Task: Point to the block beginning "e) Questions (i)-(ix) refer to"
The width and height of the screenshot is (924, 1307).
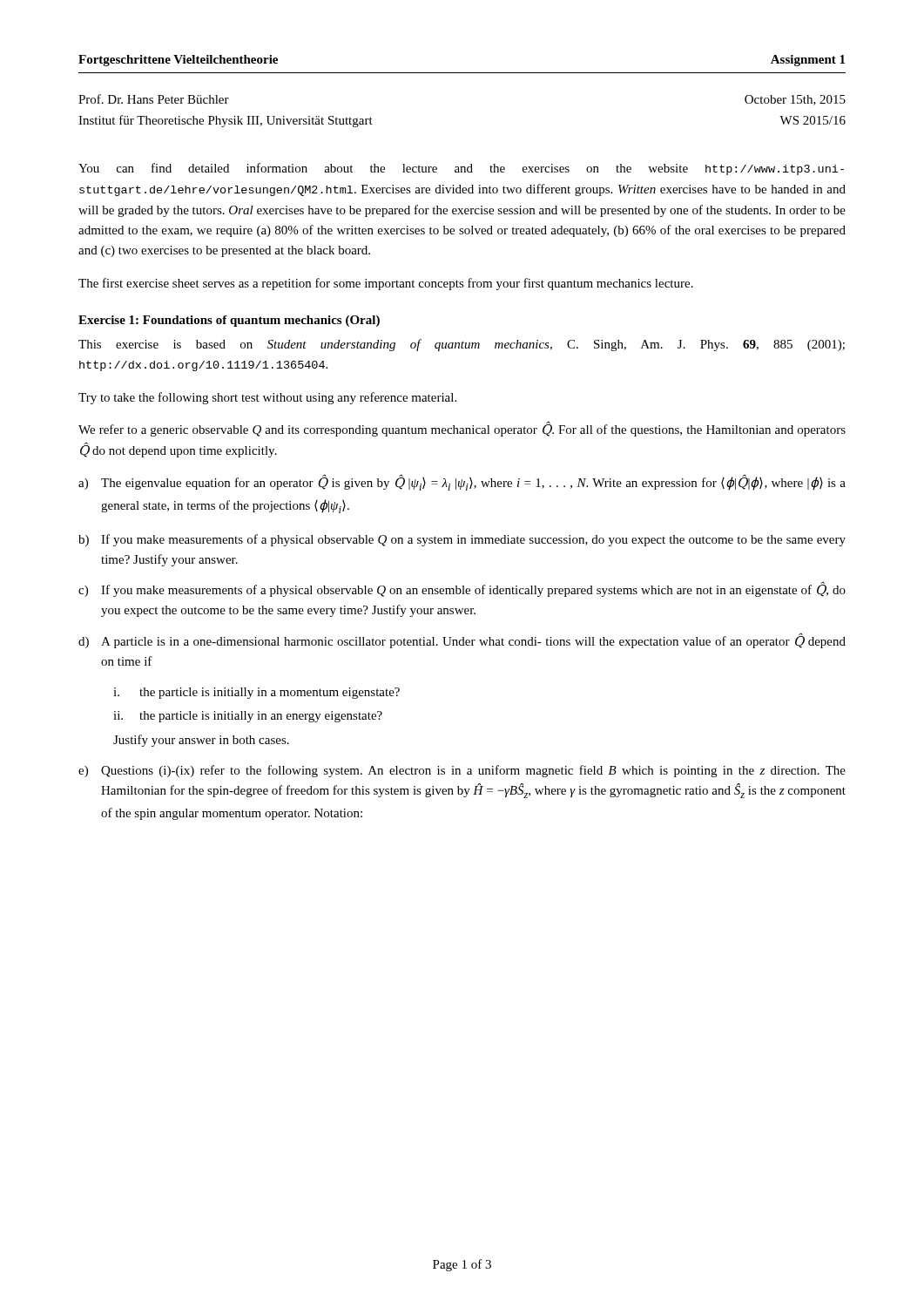Action: point(462,792)
